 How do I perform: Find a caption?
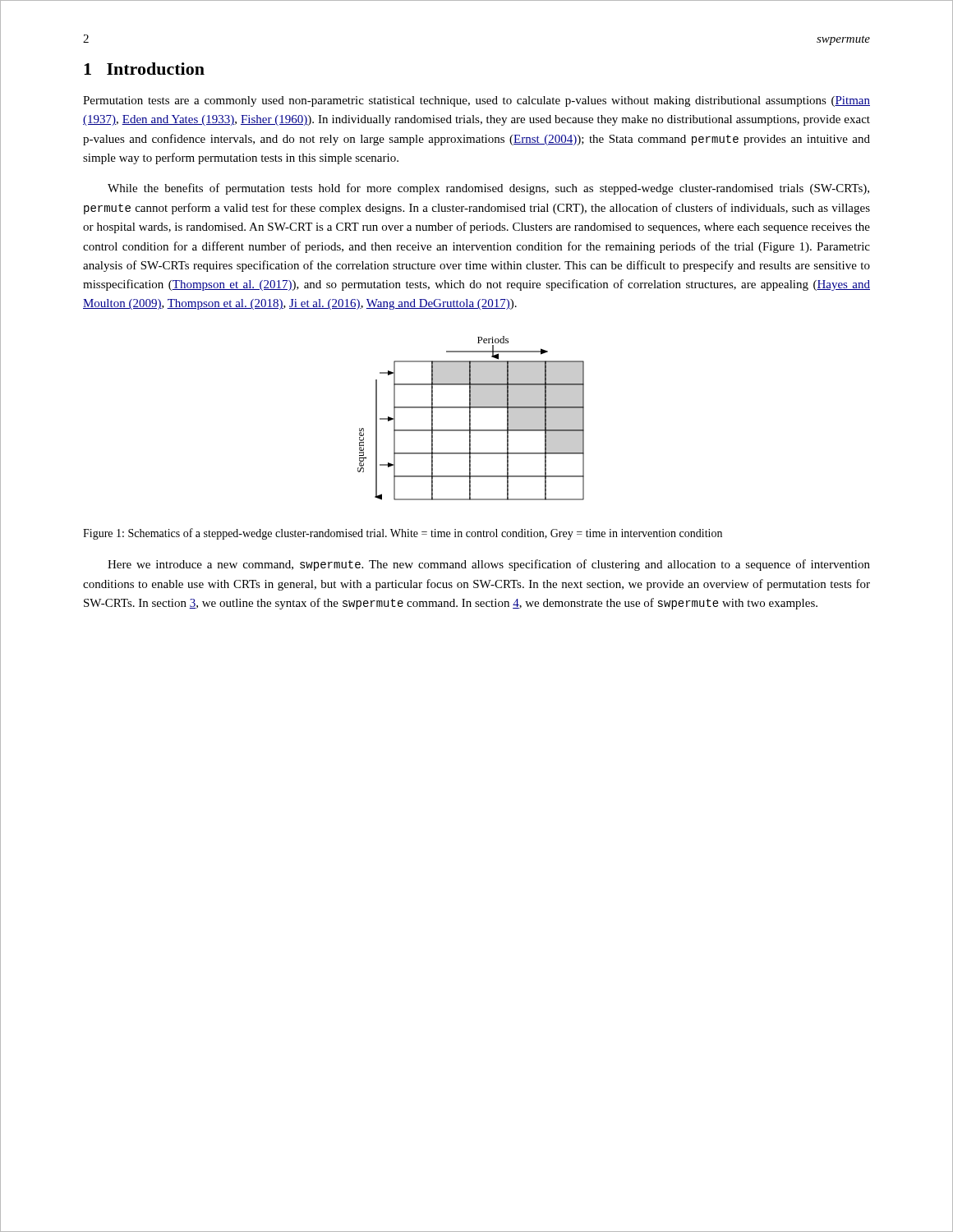403,533
